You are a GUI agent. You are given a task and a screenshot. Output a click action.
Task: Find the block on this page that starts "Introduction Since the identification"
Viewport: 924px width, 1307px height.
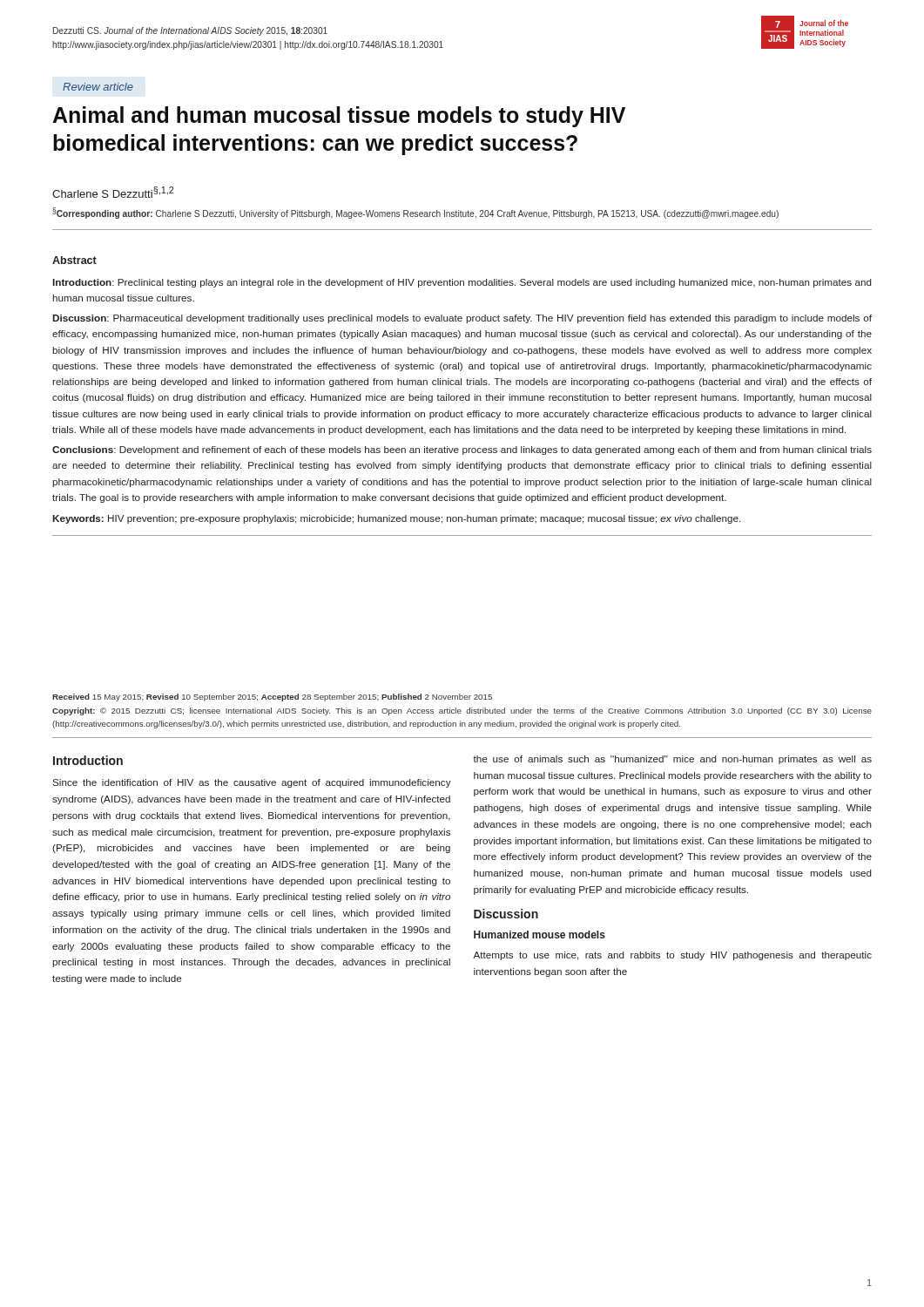(x=251, y=869)
